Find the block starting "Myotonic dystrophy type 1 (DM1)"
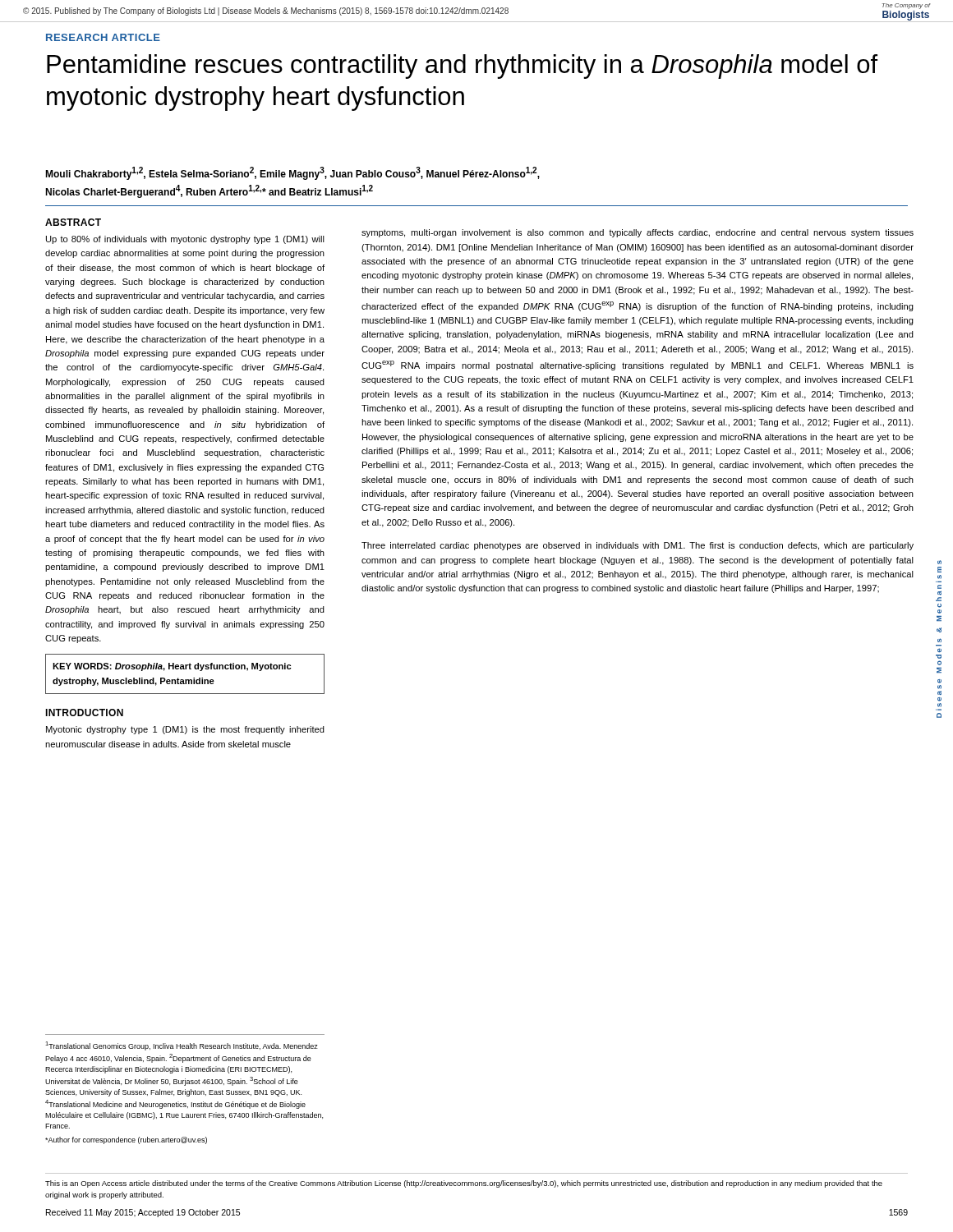Screen dimensions: 1232x953 point(185,737)
